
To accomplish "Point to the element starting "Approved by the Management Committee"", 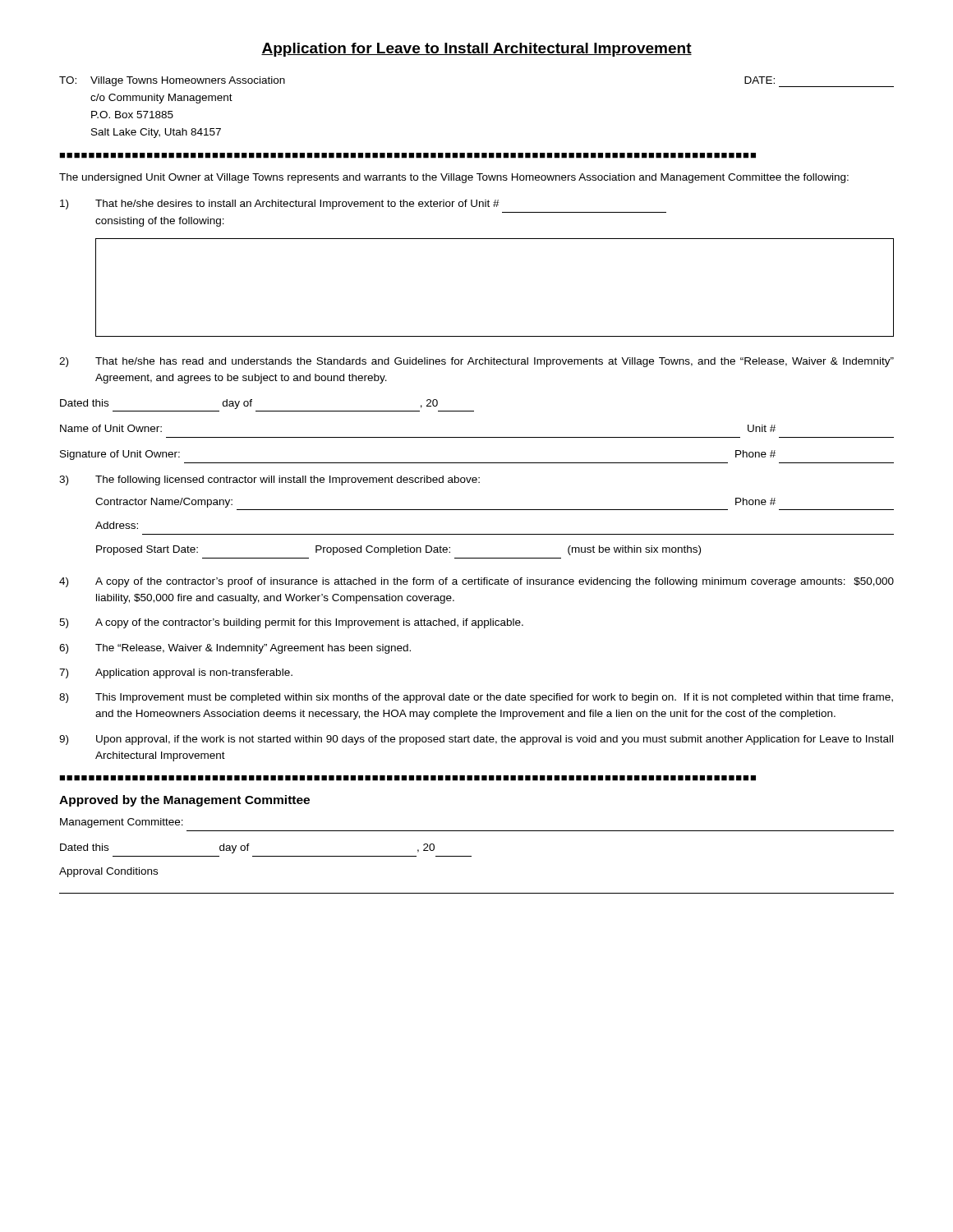I will click(x=185, y=799).
